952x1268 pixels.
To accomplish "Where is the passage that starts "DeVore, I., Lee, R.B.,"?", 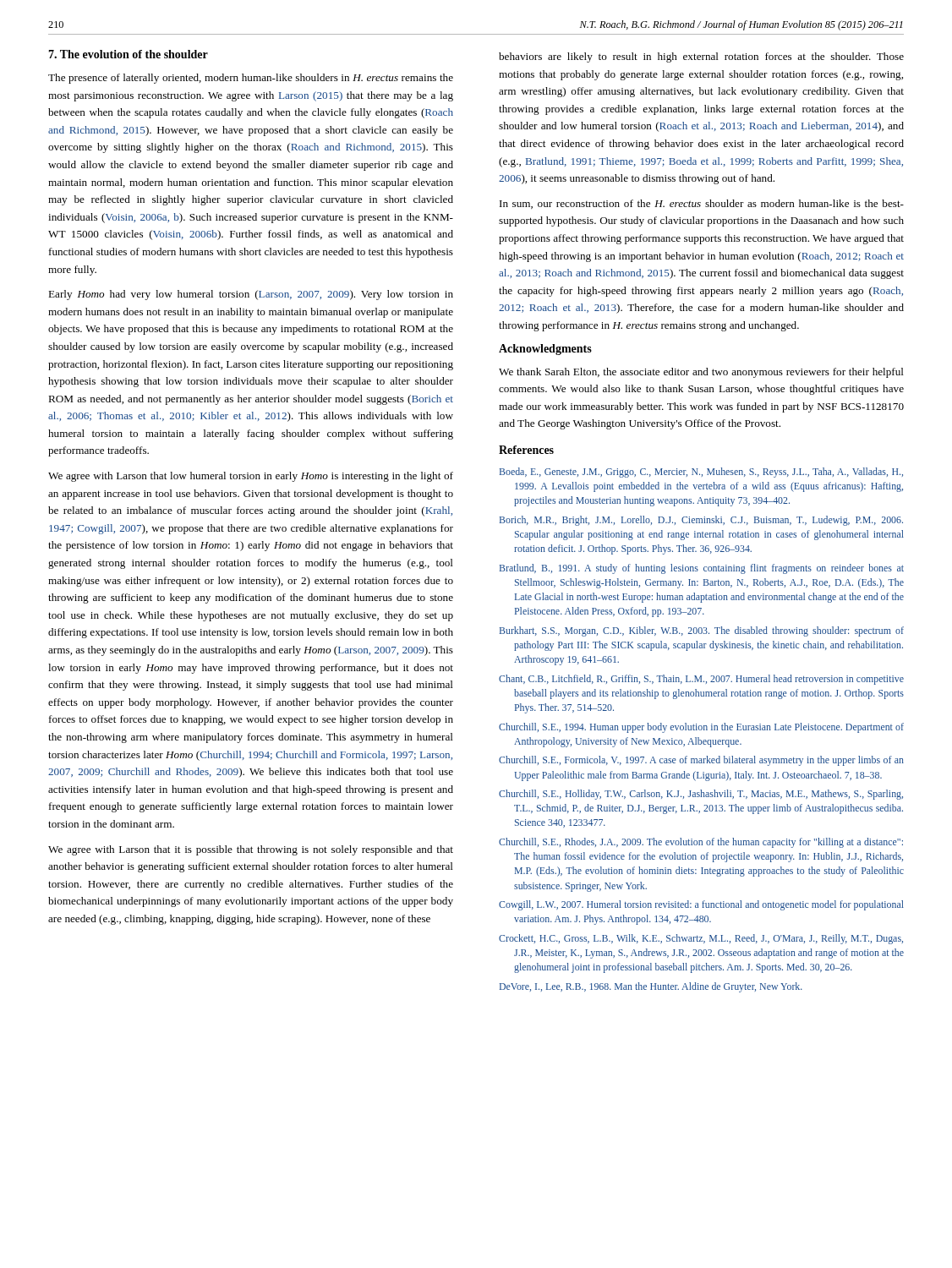I will (x=651, y=986).
